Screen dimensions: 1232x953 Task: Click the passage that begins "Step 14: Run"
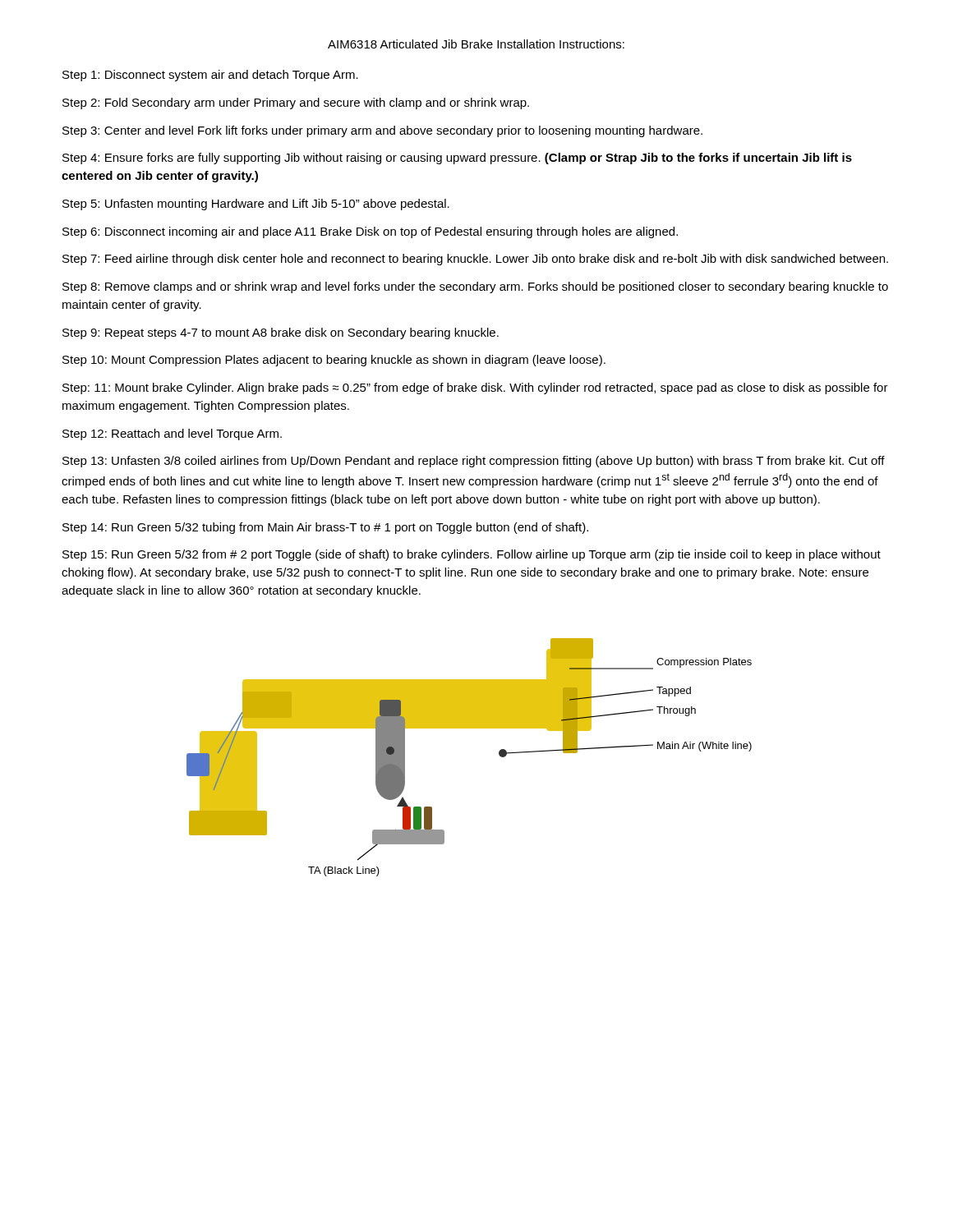[325, 526]
